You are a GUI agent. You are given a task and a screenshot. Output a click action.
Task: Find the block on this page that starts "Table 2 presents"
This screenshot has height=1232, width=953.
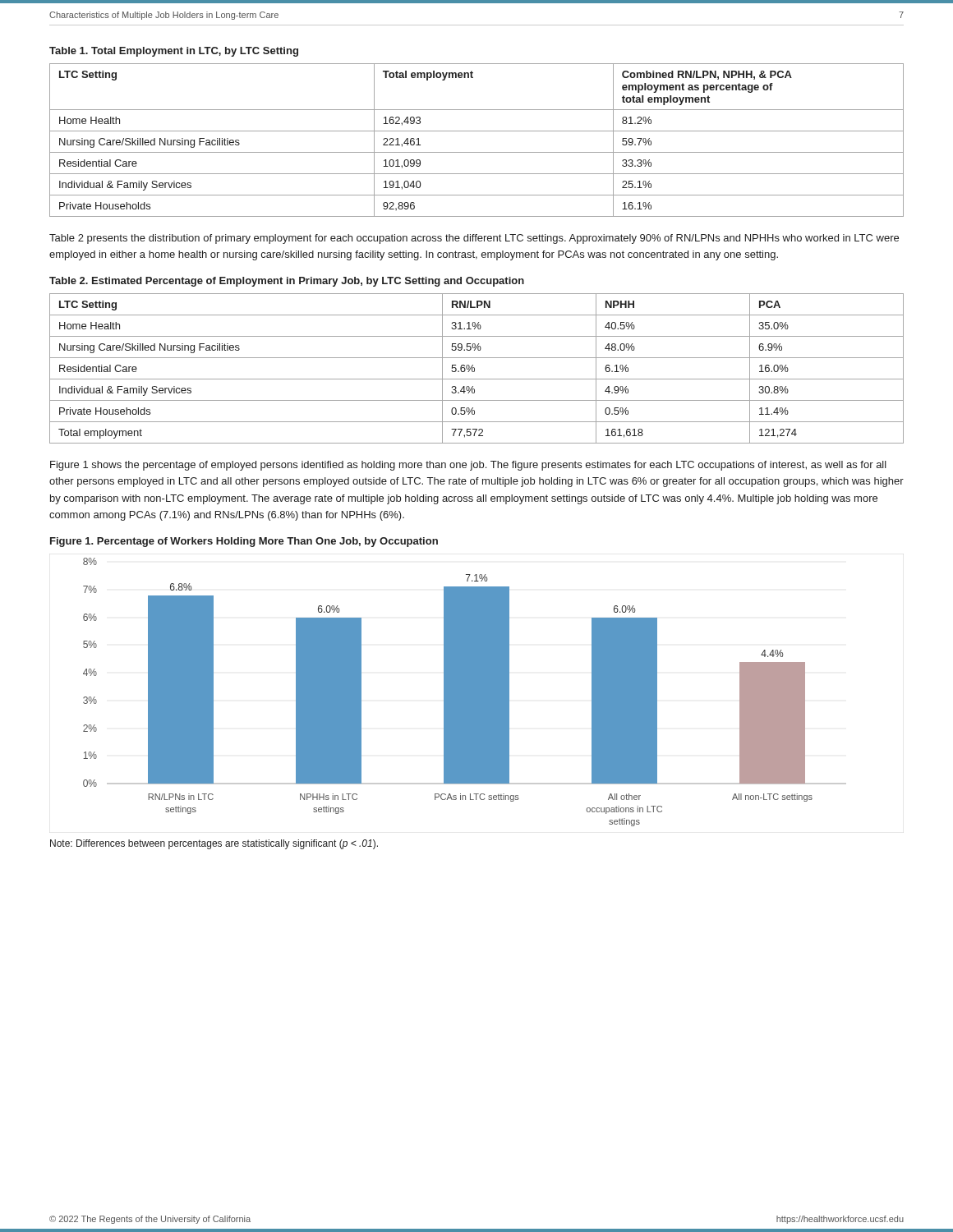474,246
